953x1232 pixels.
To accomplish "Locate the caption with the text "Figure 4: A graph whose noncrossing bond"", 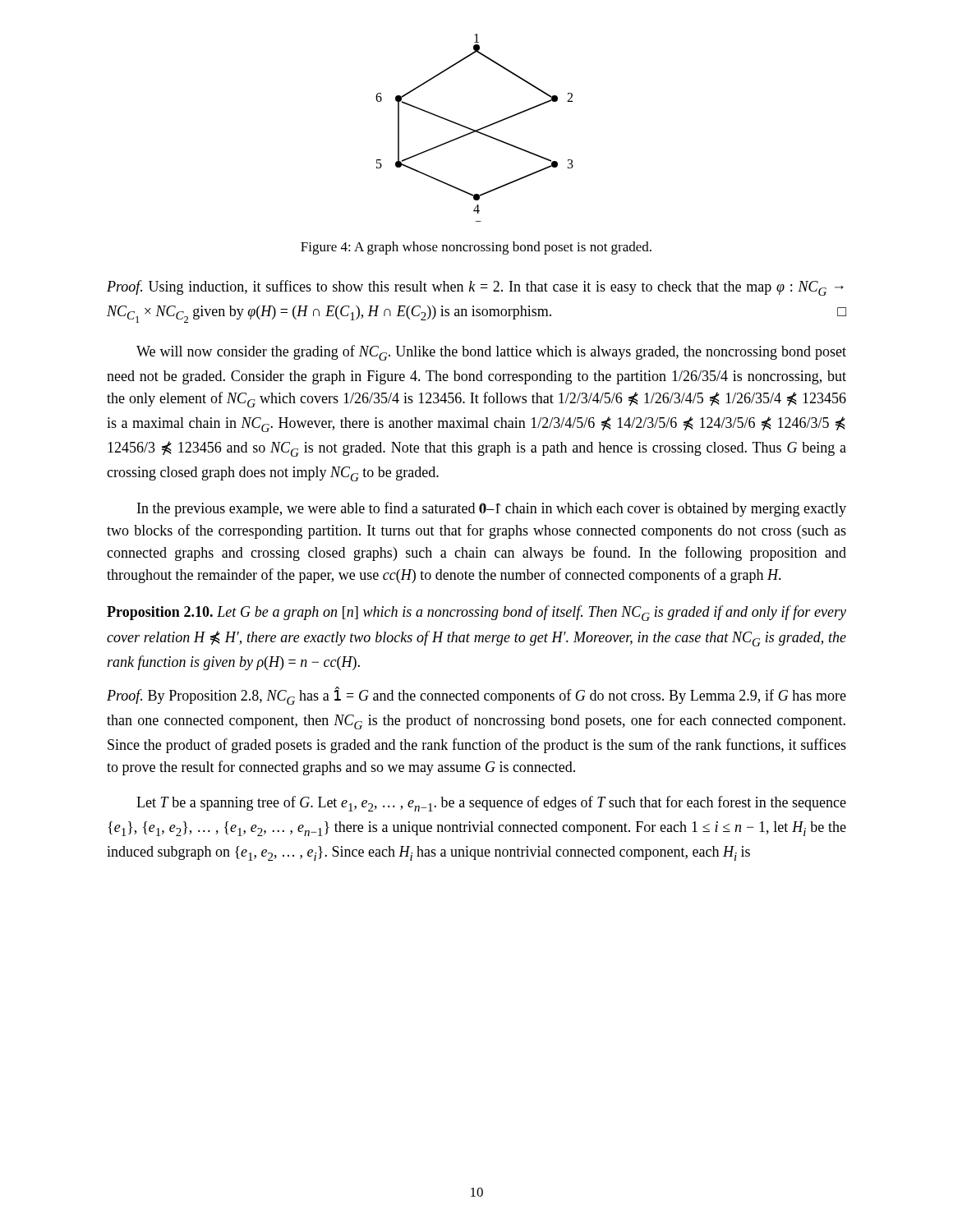I will click(x=476, y=247).
